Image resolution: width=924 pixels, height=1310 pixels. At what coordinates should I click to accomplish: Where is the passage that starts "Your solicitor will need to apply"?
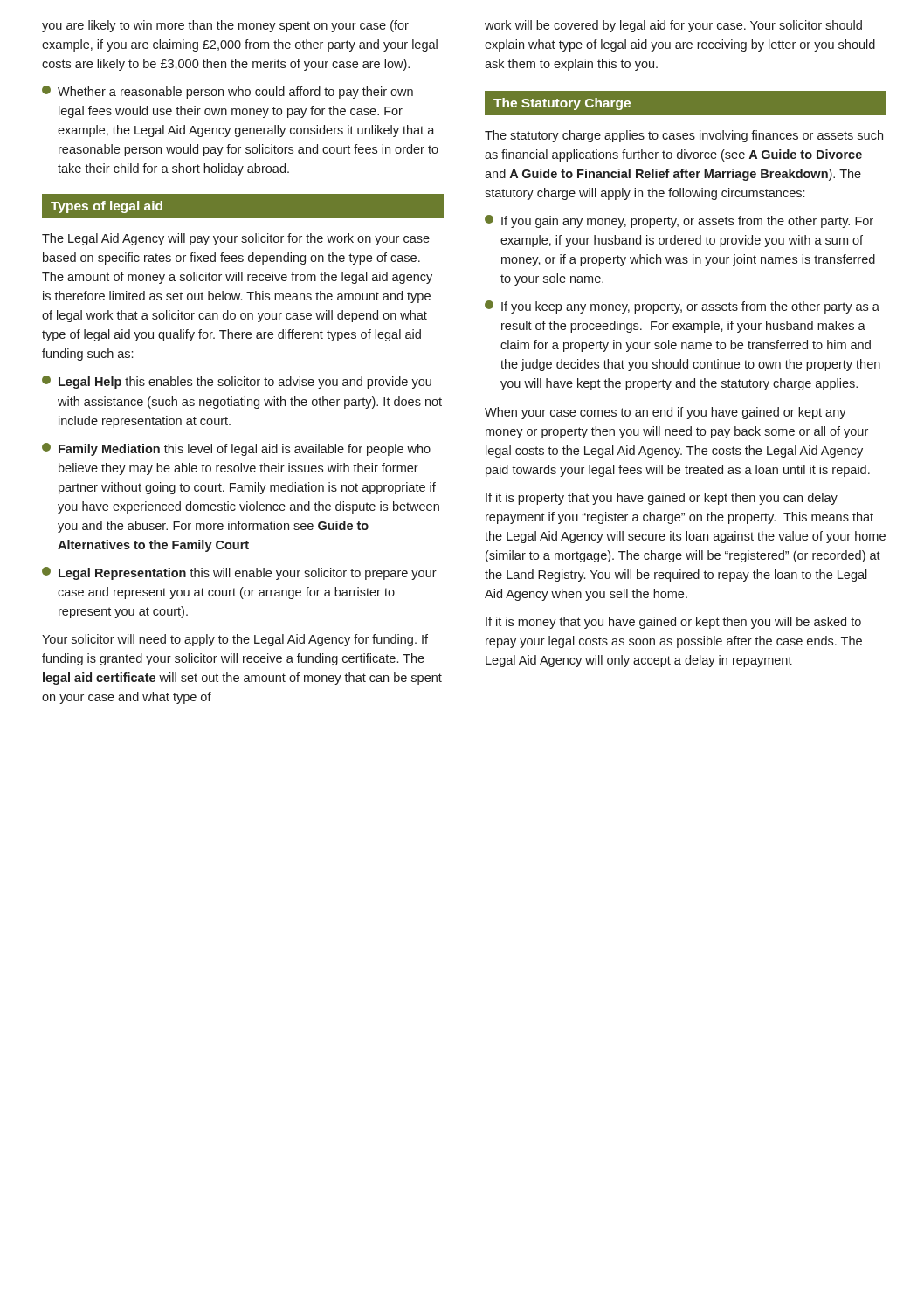242,668
